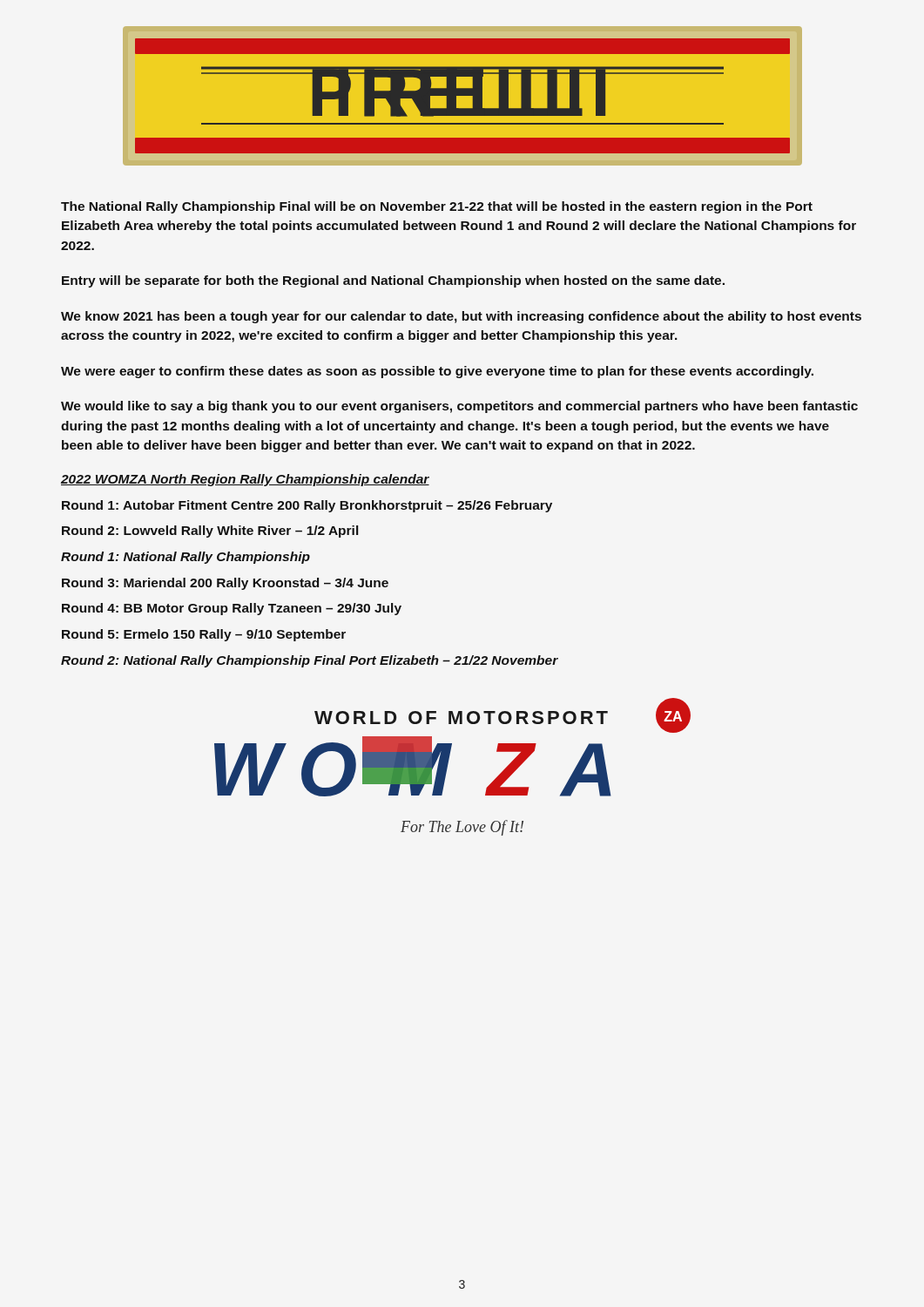Select the text block starting "We would like"
924x1307 pixels.
(x=460, y=425)
